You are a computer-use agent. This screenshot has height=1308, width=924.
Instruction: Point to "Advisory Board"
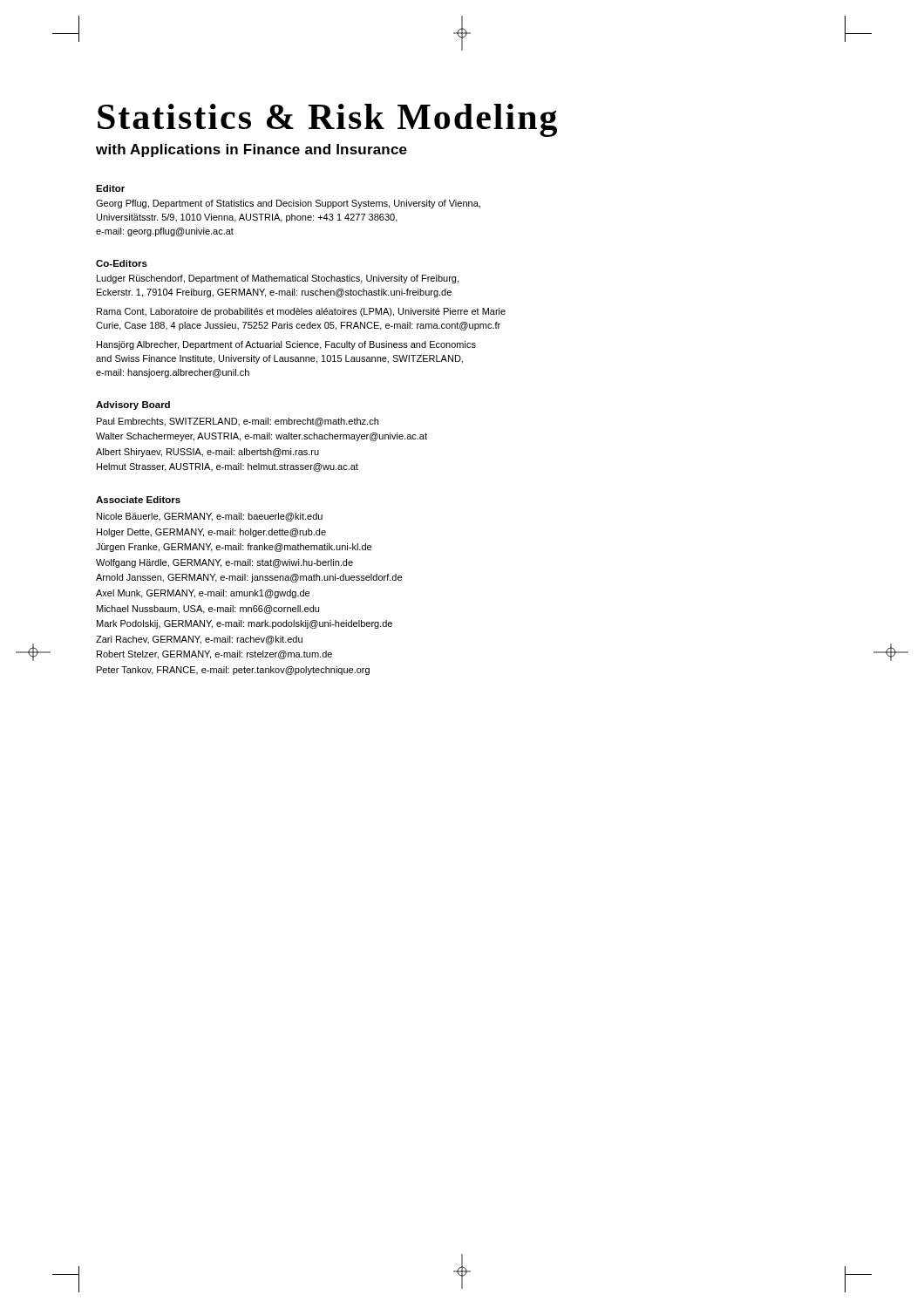[133, 404]
